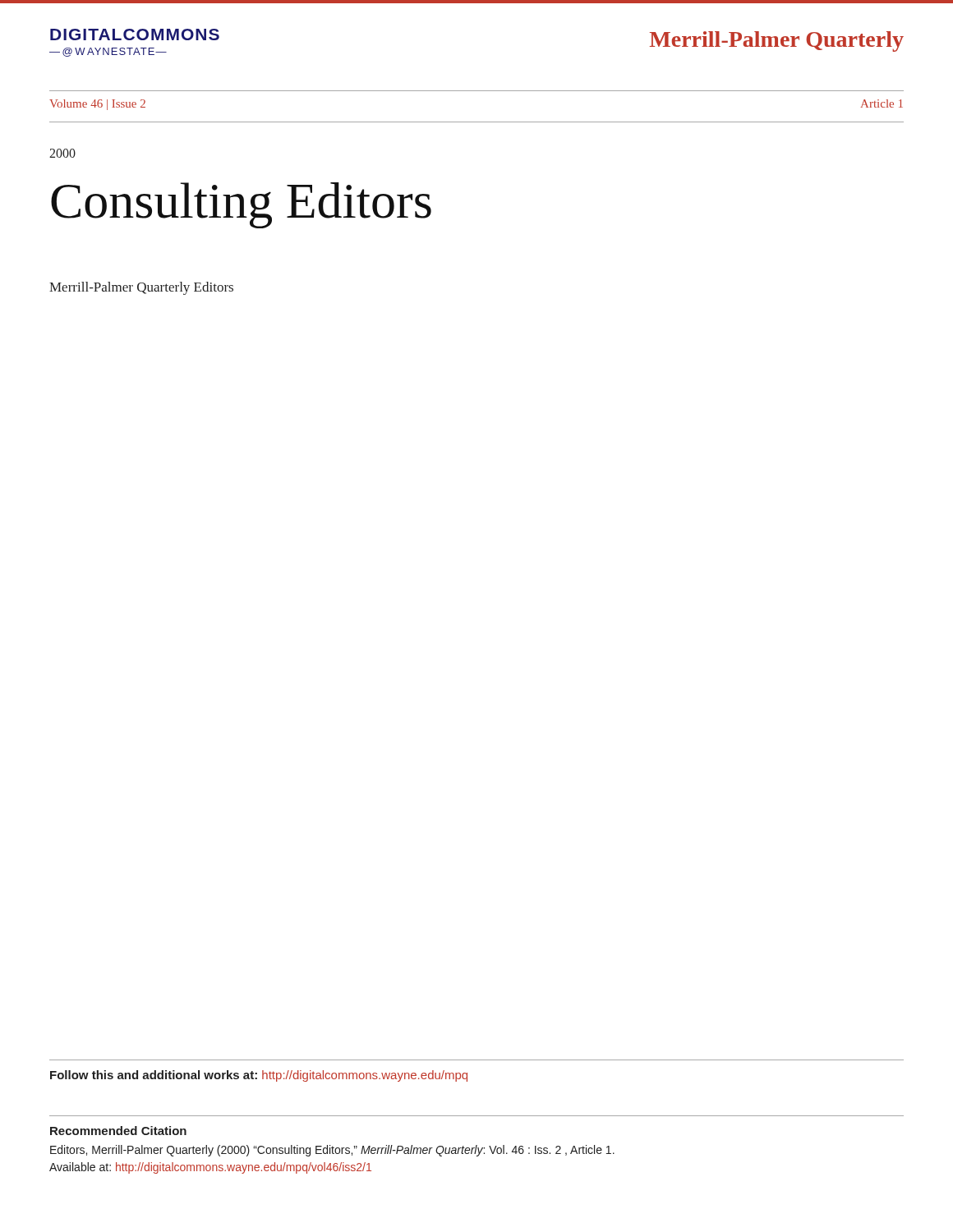Select a logo

135,41
